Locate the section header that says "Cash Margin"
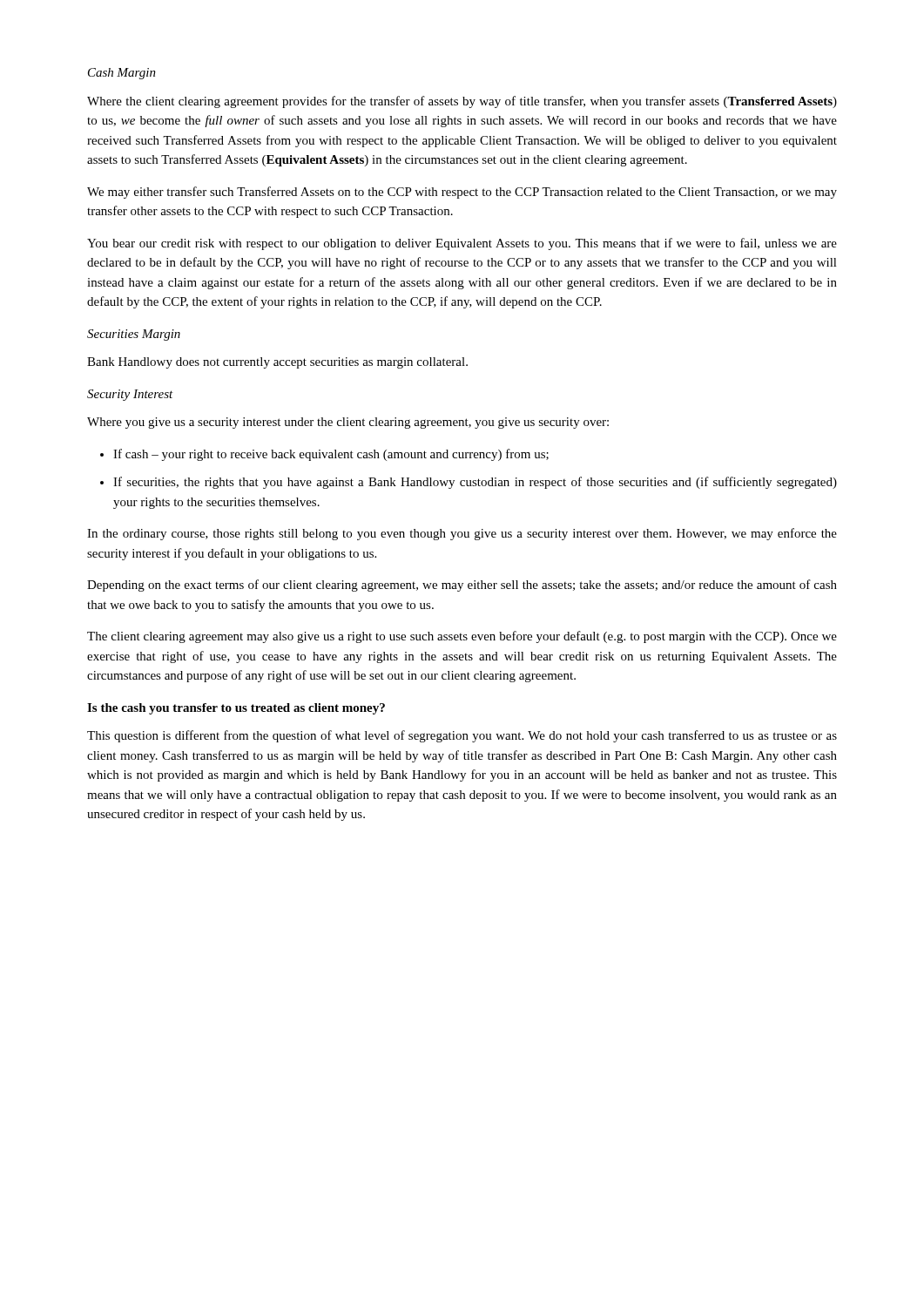This screenshot has width=924, height=1307. tap(122, 72)
